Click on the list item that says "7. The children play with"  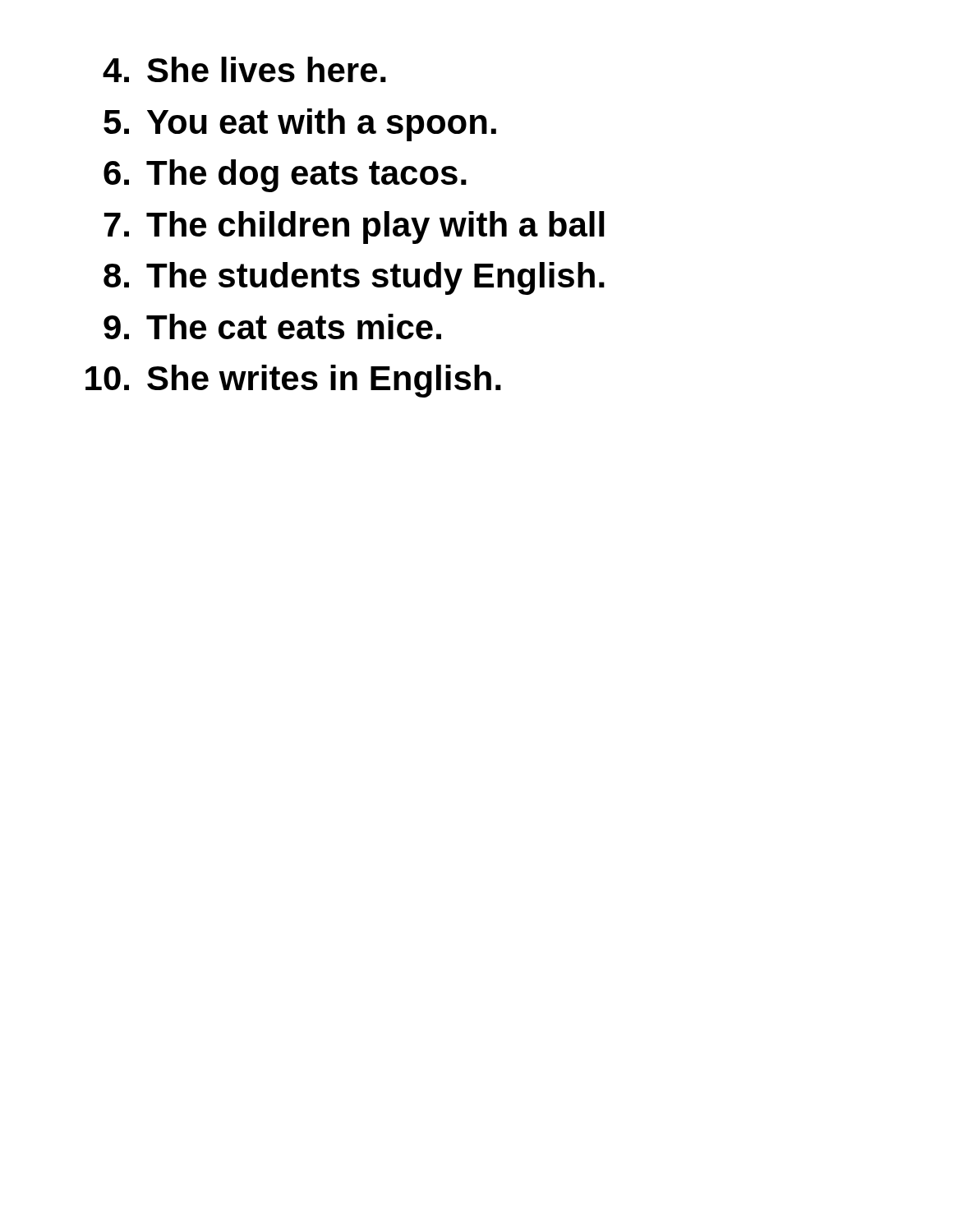(x=435, y=225)
